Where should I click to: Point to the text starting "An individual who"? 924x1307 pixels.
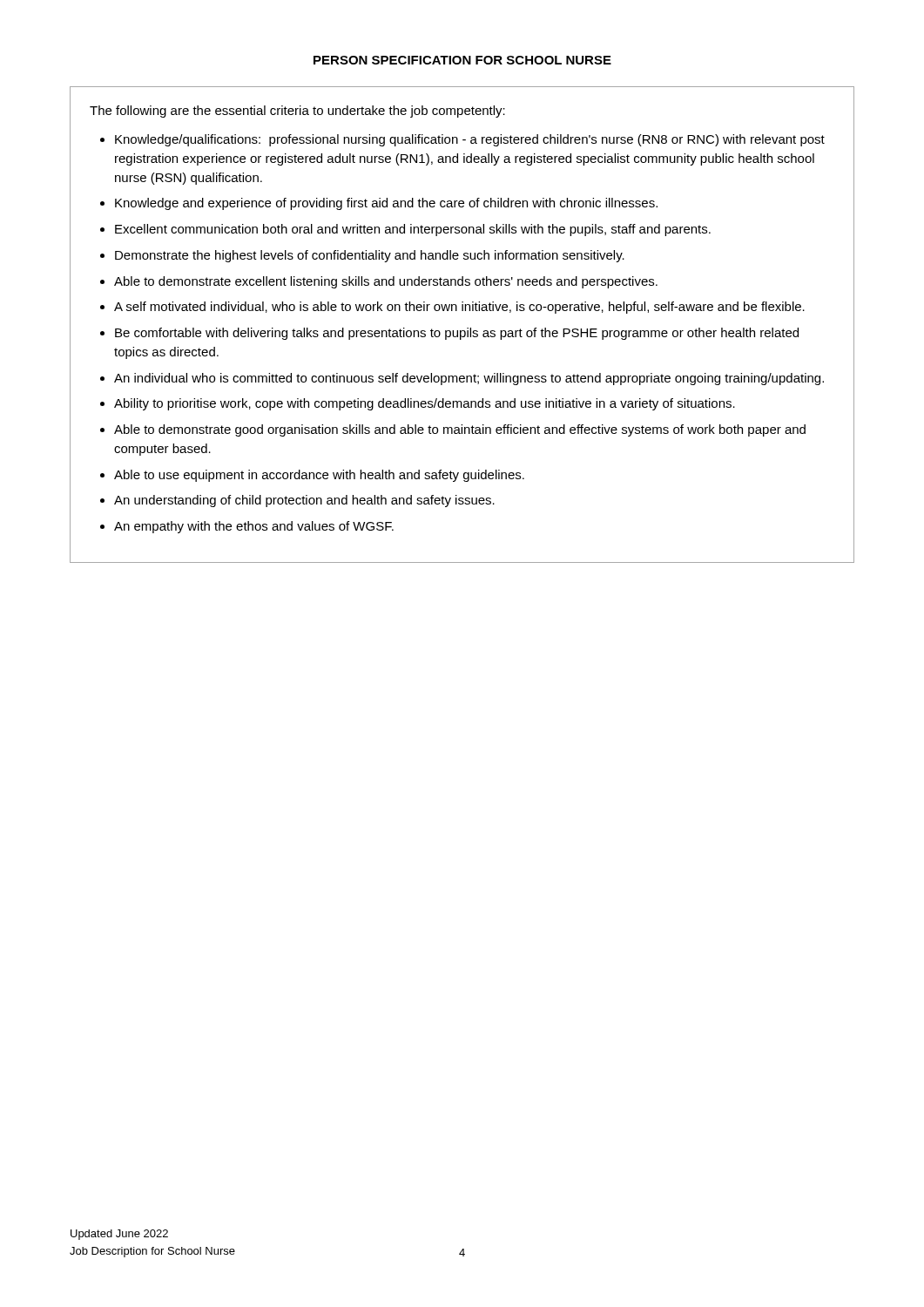(470, 377)
